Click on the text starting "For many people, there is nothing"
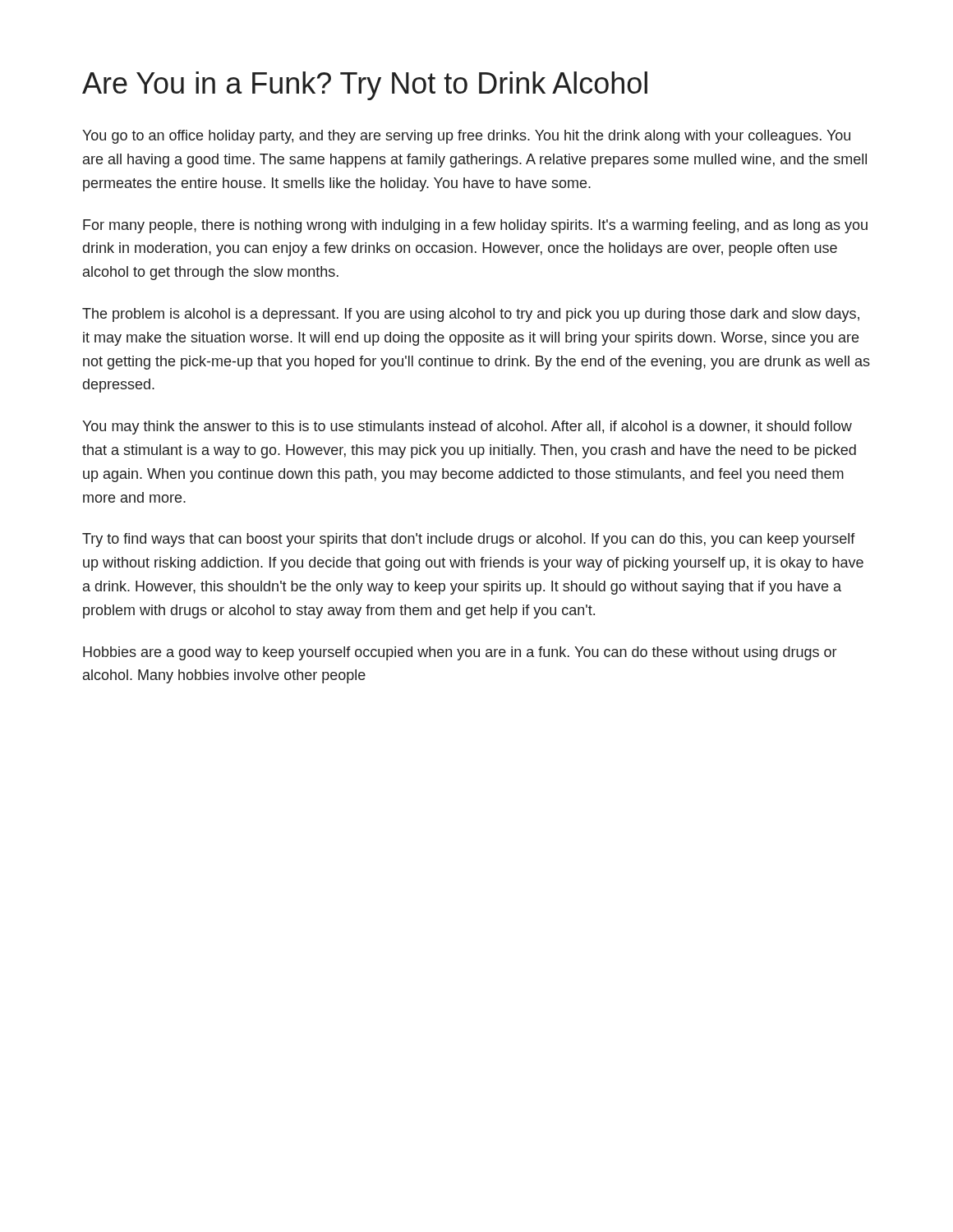The height and width of the screenshot is (1232, 953). 475,248
